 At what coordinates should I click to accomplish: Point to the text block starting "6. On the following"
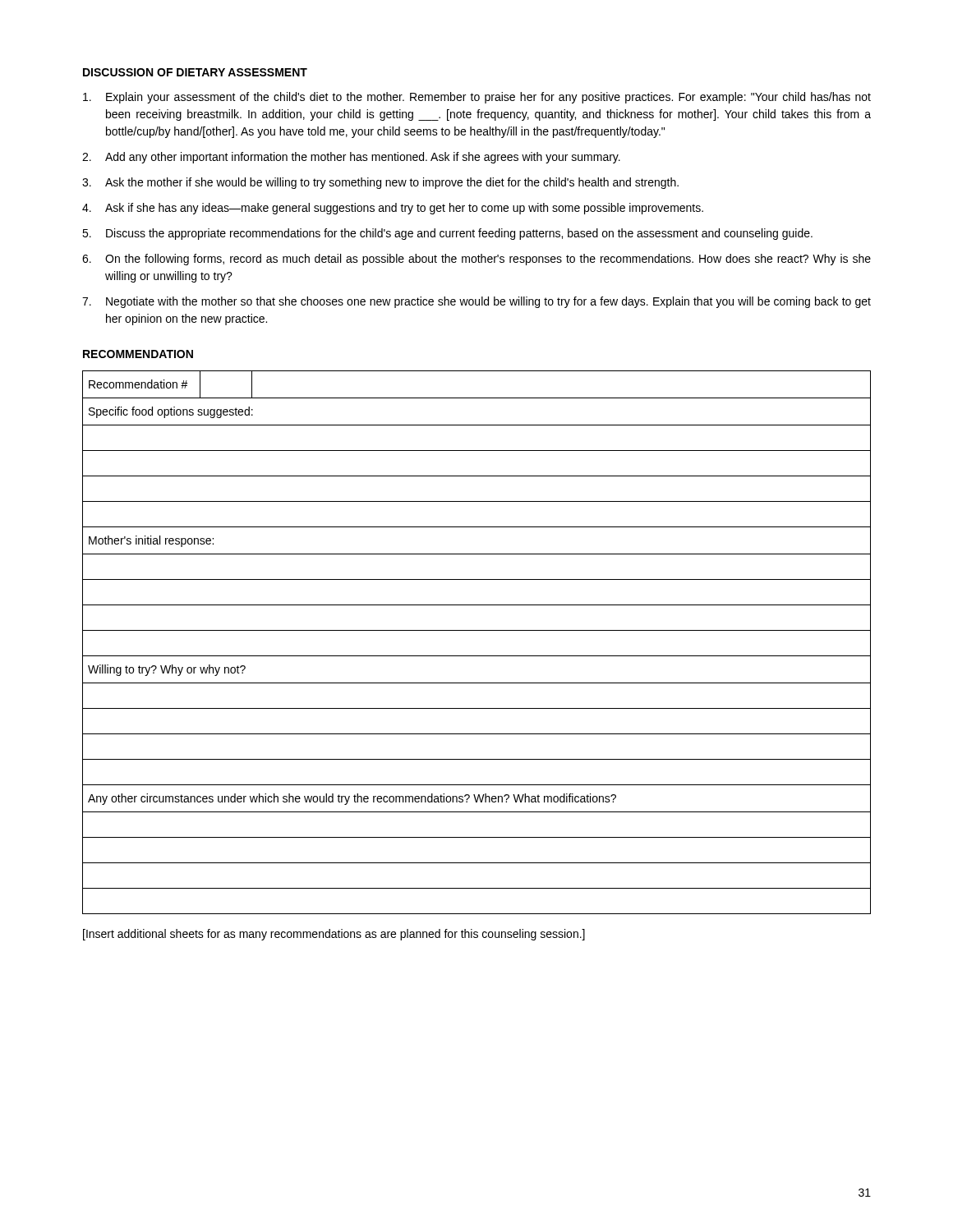(x=476, y=268)
